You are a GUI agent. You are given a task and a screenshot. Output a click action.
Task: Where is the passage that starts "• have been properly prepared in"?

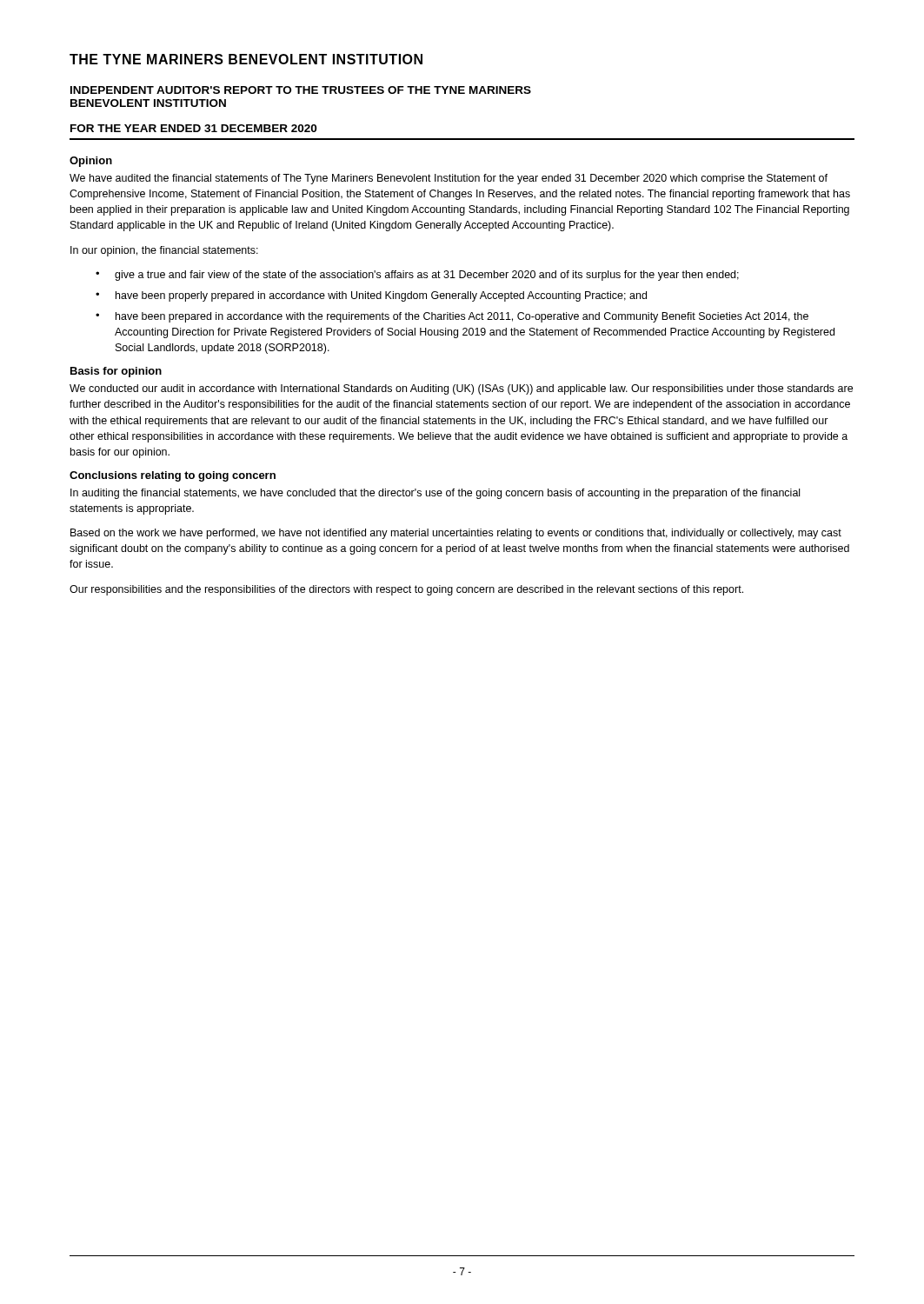475,295
